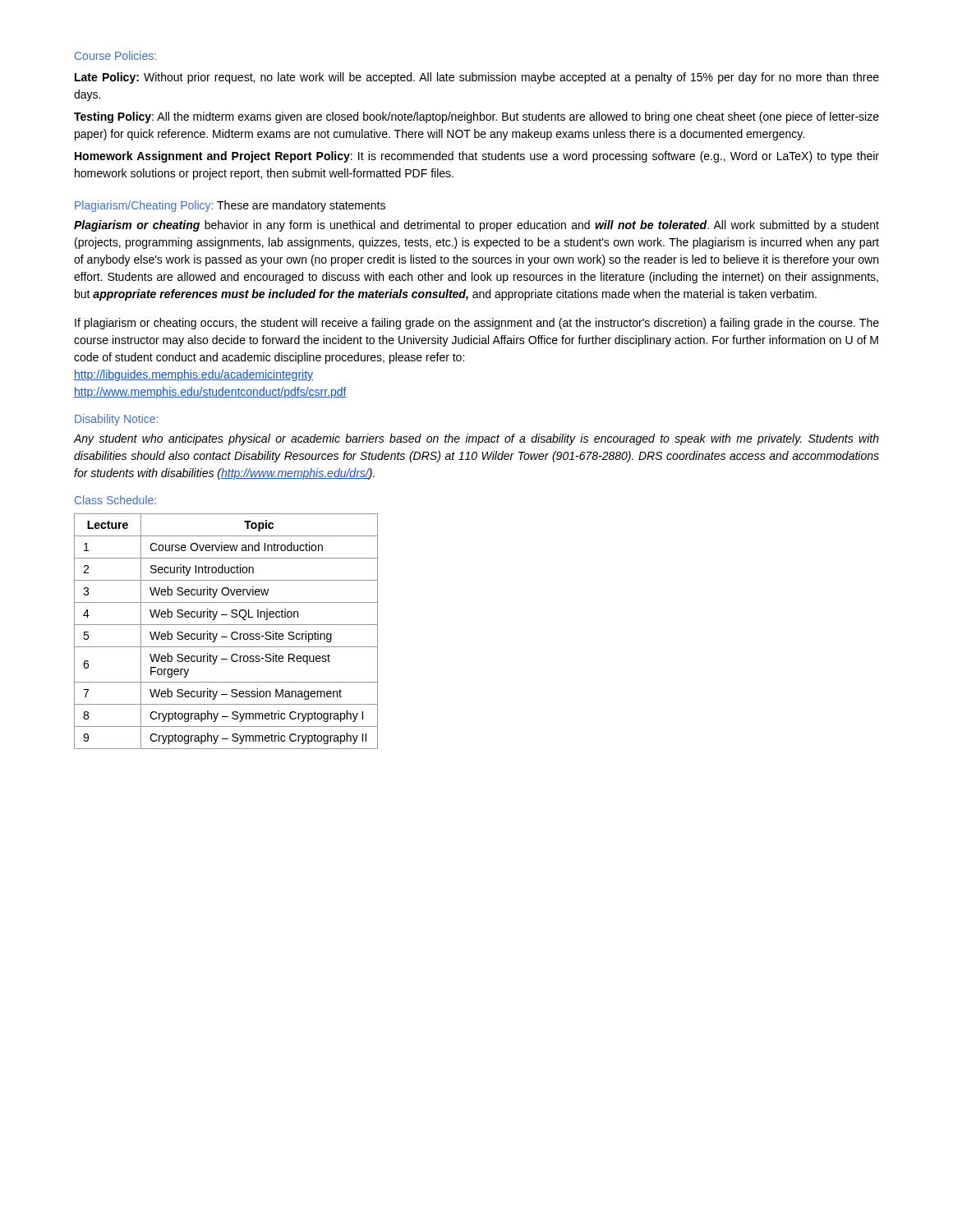Select the text block that says "If plagiarism or cheating occurs, the"
This screenshot has height=1232, width=953.
coord(477,324)
